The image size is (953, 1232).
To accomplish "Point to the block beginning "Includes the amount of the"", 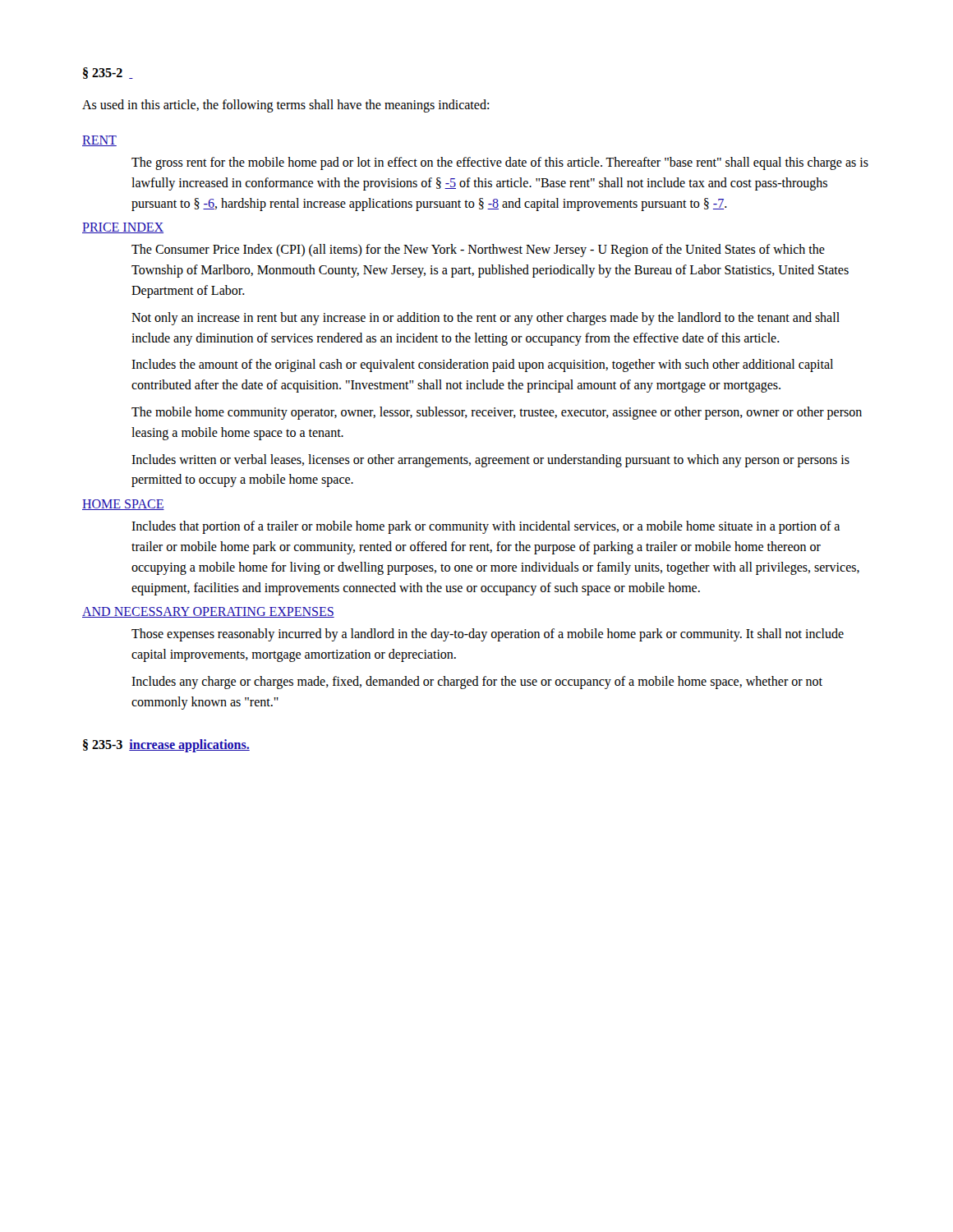I will tap(482, 375).
